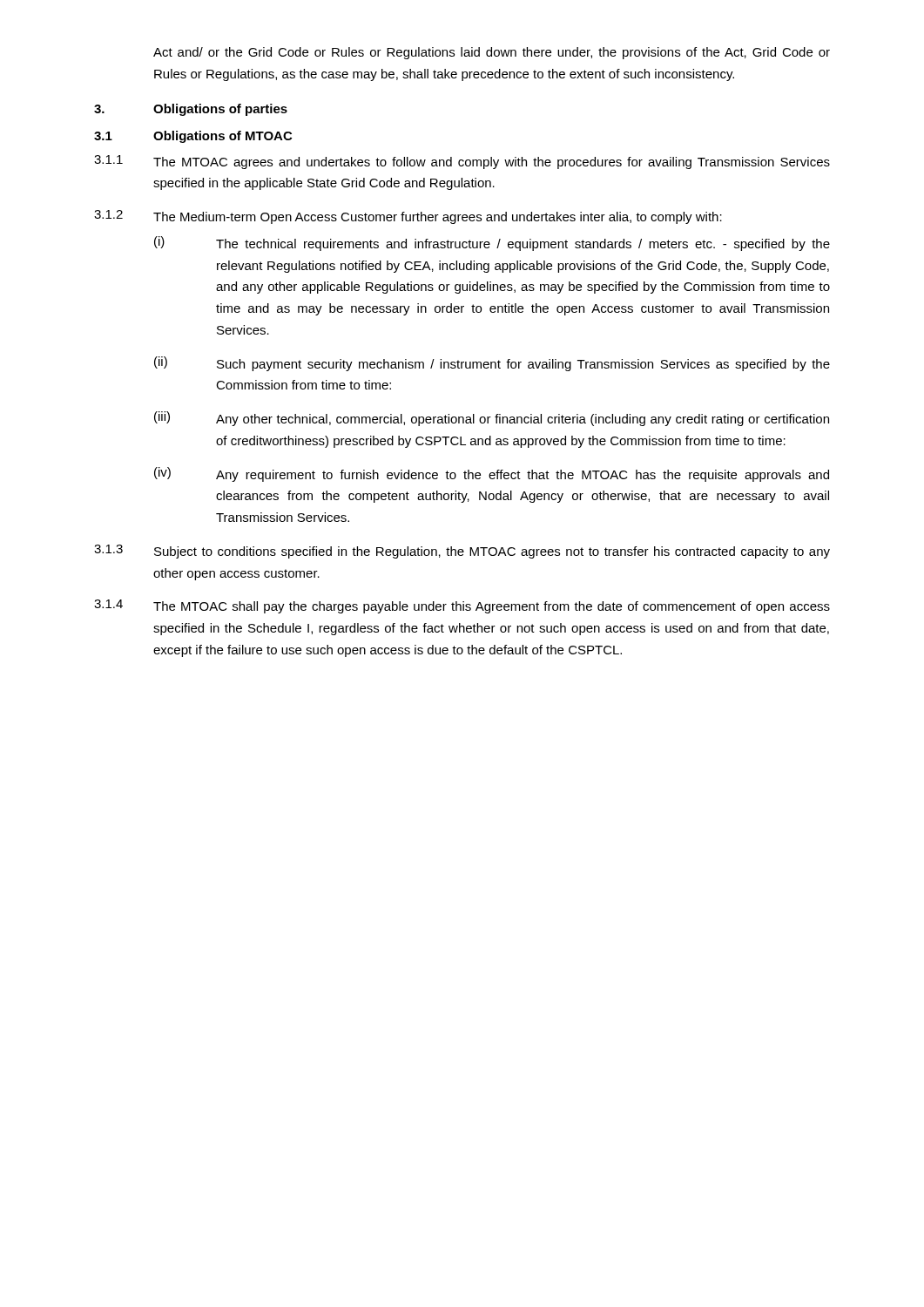The width and height of the screenshot is (924, 1307).
Task: Select the text block starting "3.1.4 The MTOAC shall pay"
Action: tap(462, 629)
